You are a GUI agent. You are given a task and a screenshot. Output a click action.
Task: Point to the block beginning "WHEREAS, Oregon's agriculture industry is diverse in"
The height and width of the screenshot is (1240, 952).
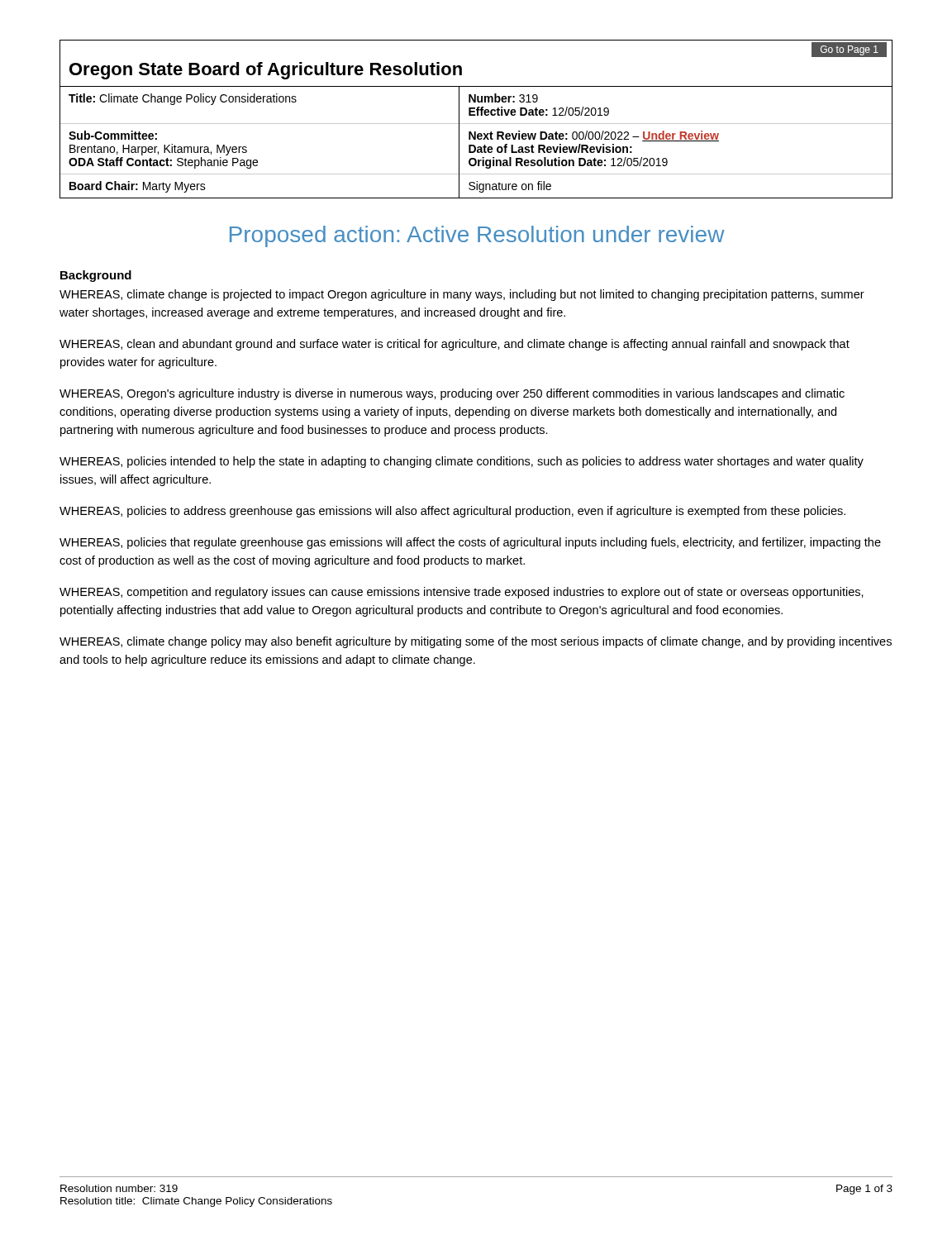[x=452, y=412]
